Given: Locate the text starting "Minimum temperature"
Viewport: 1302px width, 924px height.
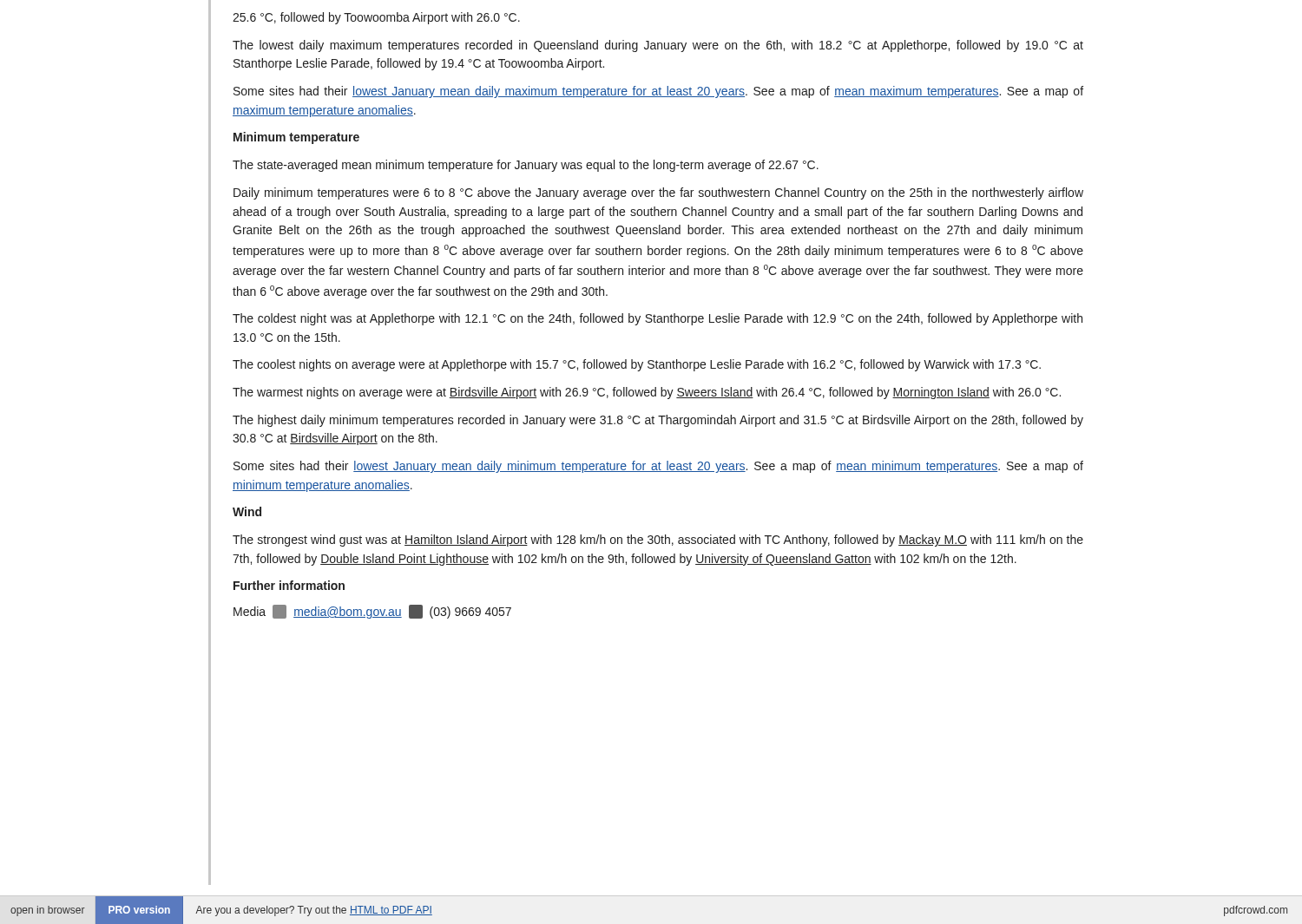Looking at the screenshot, I should [296, 138].
